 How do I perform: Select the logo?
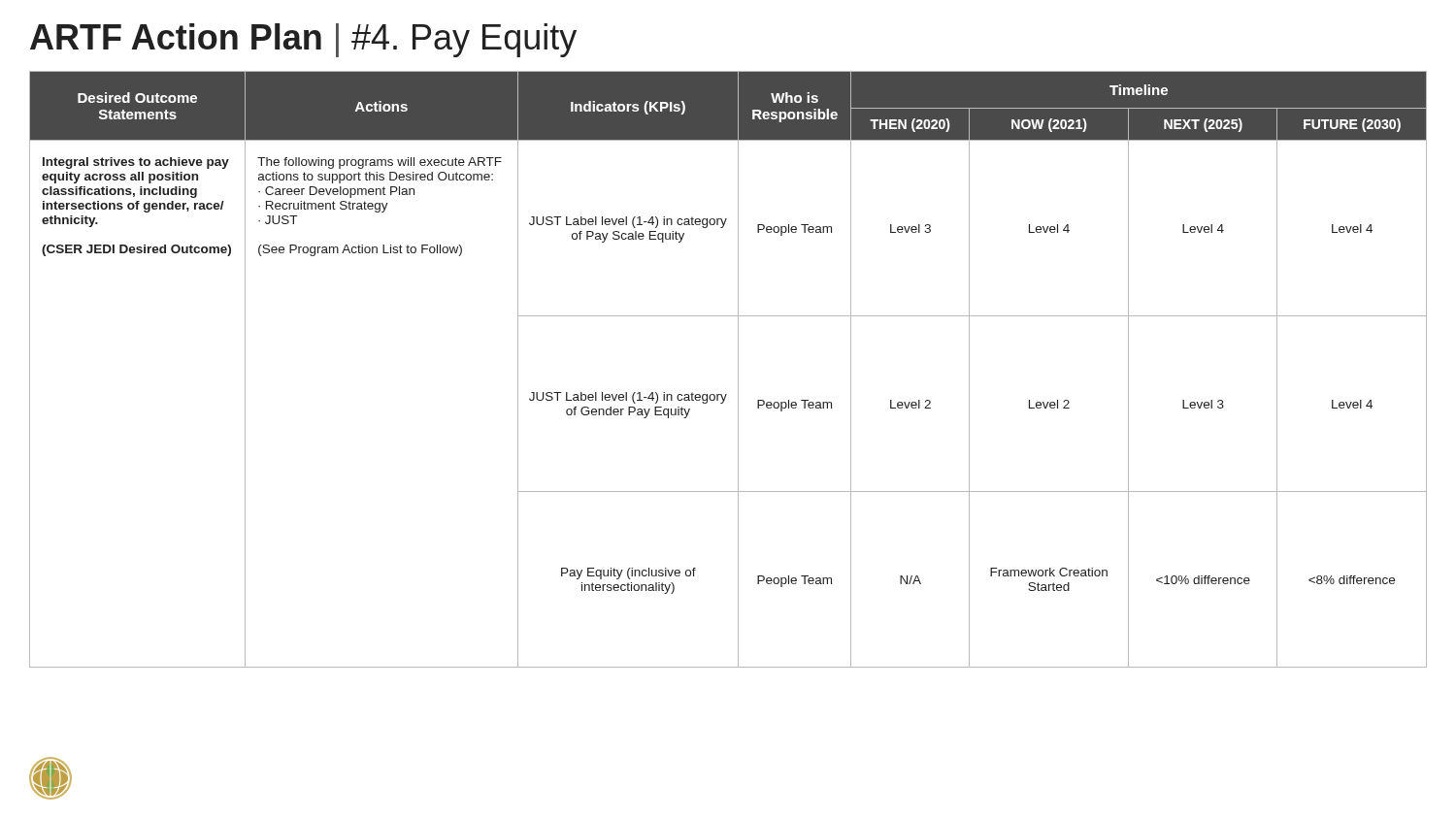[x=51, y=780]
